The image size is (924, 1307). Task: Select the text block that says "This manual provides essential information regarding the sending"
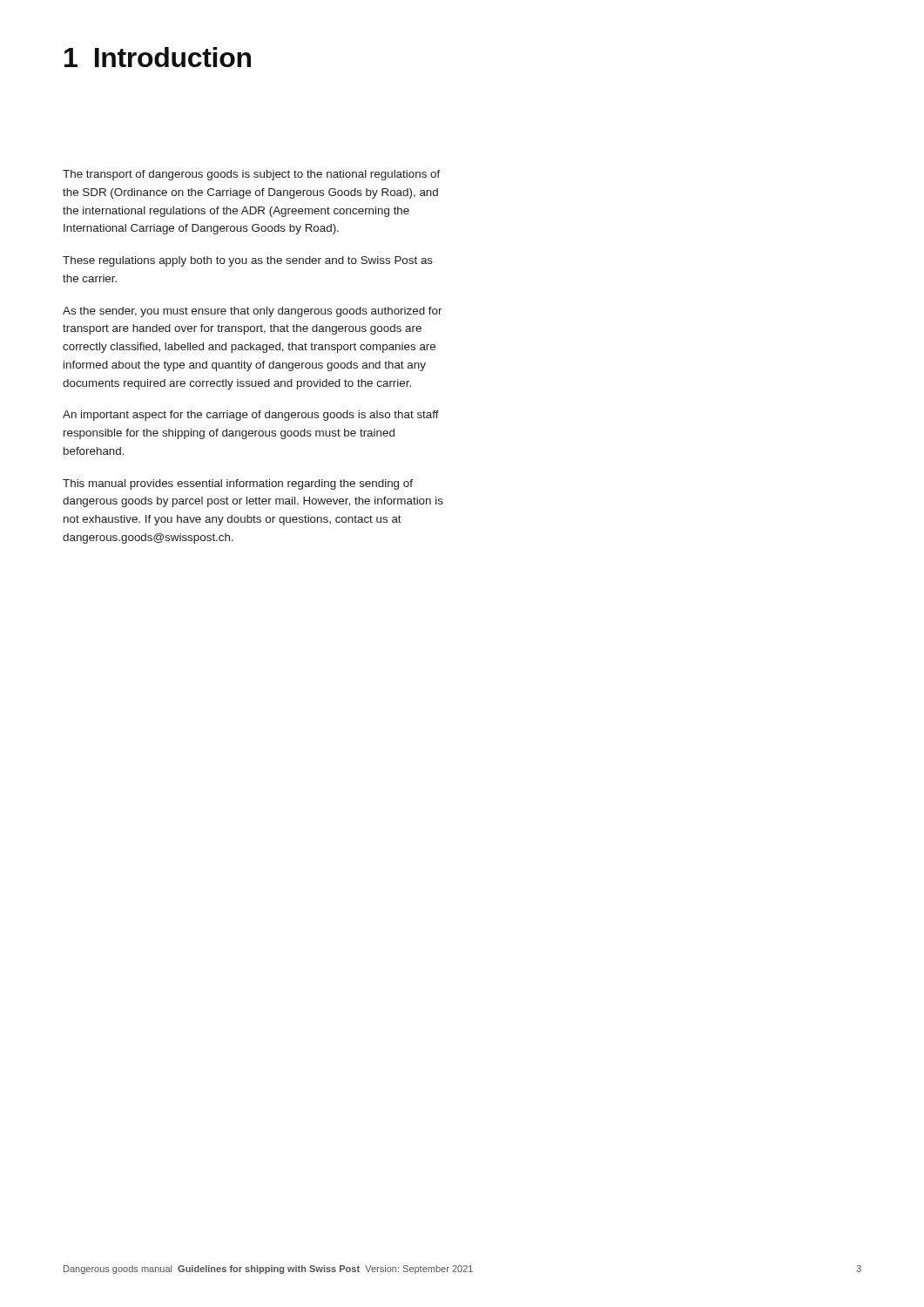point(254,511)
